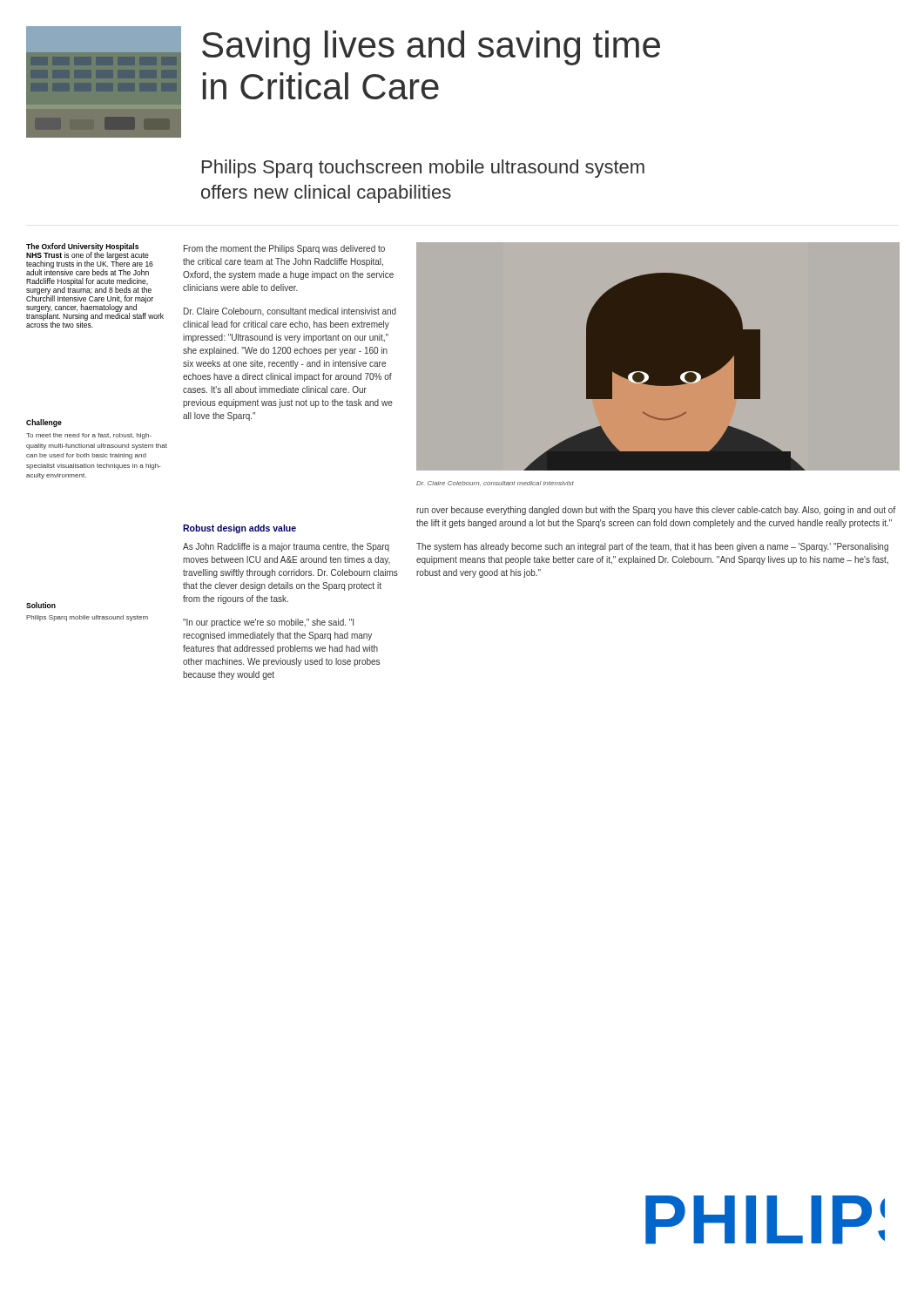Locate the text containing "Philips Sparq mobile ultrasound system"
924x1307 pixels.
(97, 618)
